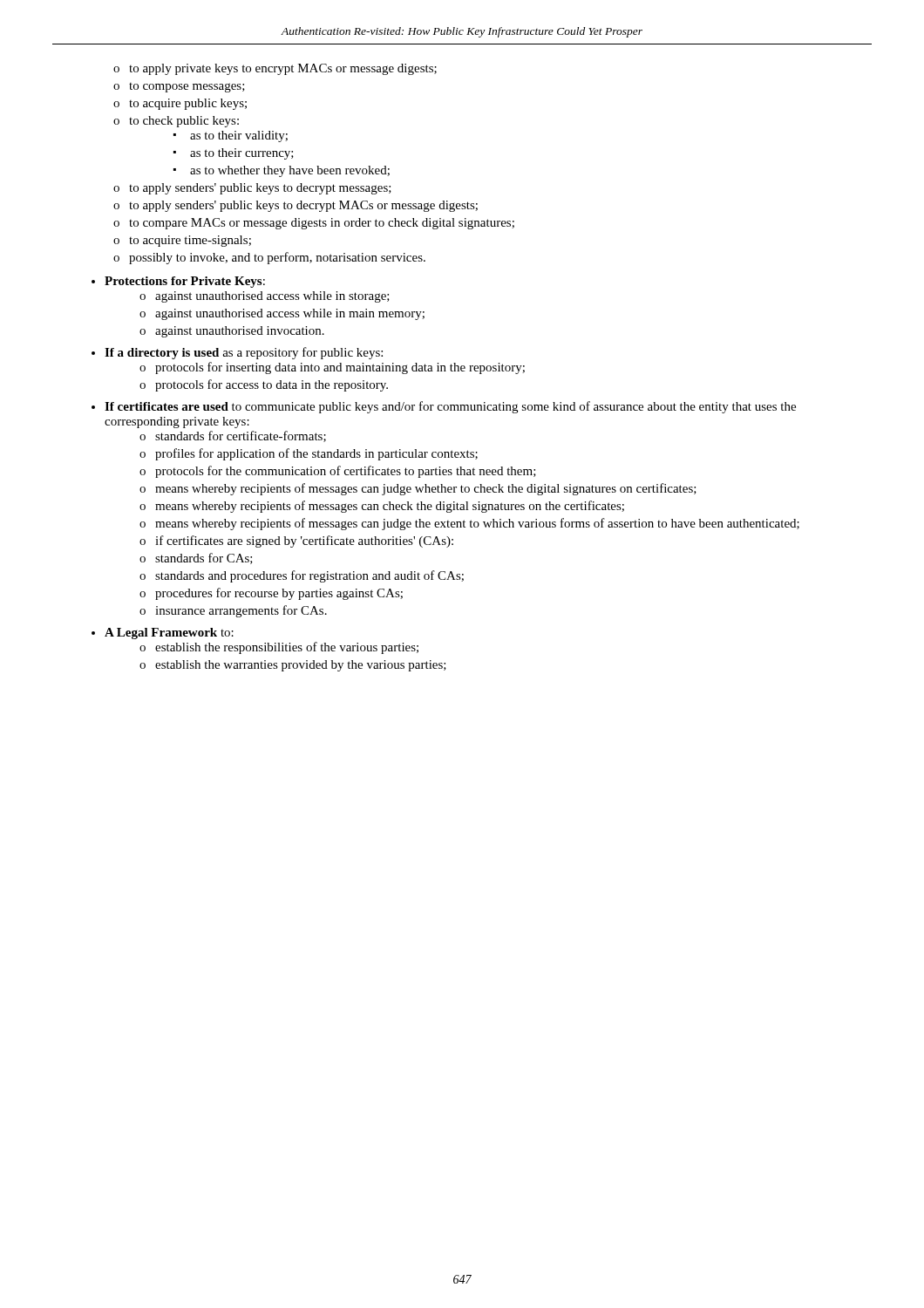
Task: Click on the text starting "If certificates are used to communicate public keys"
Action: coord(475,509)
